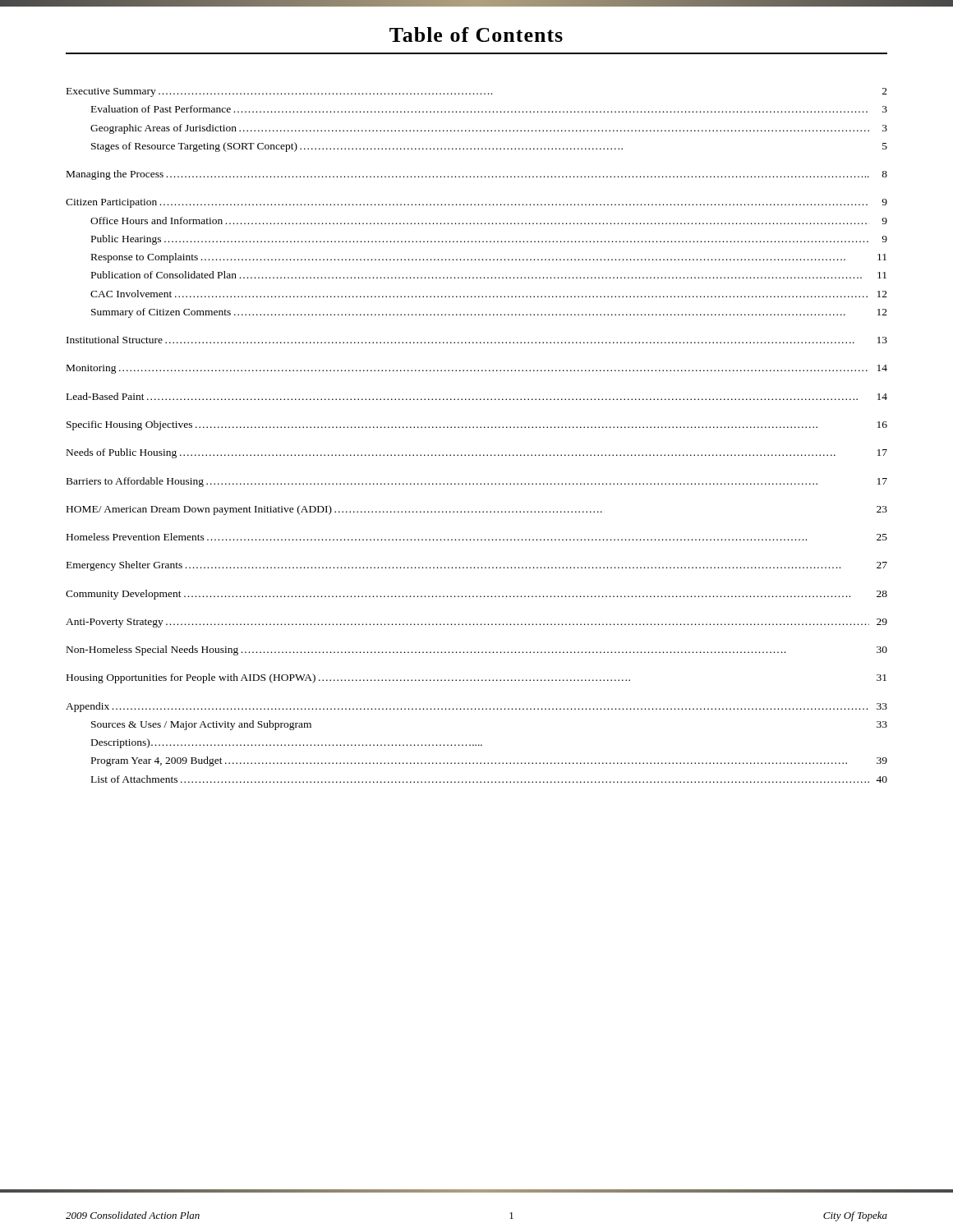Locate the region starting "Homeless Prevention Elements……………………………………………………………………………………………………………………………………………….25"
The width and height of the screenshot is (953, 1232).
pos(476,537)
